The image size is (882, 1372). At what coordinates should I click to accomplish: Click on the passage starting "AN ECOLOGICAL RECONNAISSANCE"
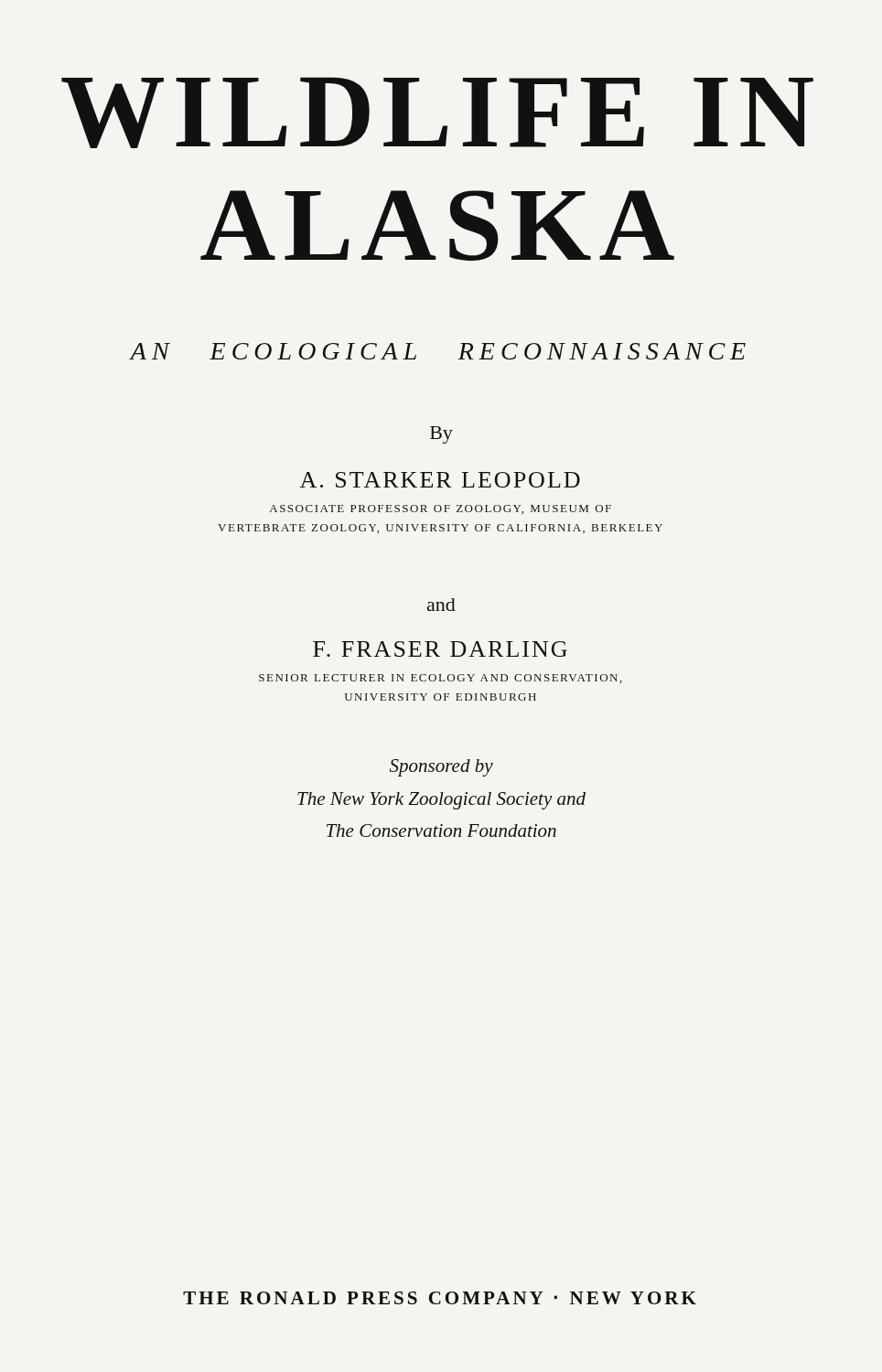point(161,351)
